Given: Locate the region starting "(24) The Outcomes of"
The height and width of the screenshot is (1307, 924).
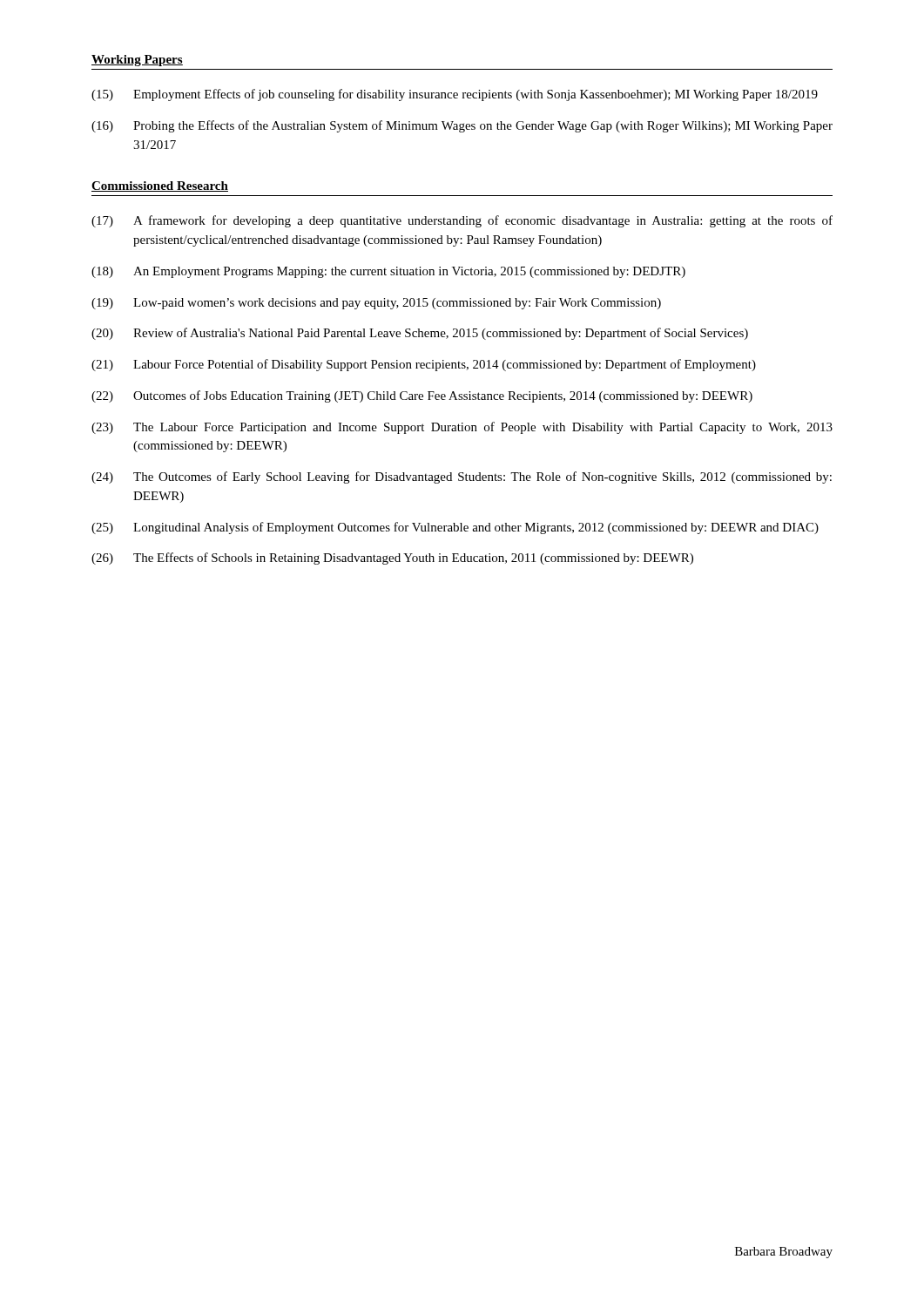Looking at the screenshot, I should coord(462,487).
